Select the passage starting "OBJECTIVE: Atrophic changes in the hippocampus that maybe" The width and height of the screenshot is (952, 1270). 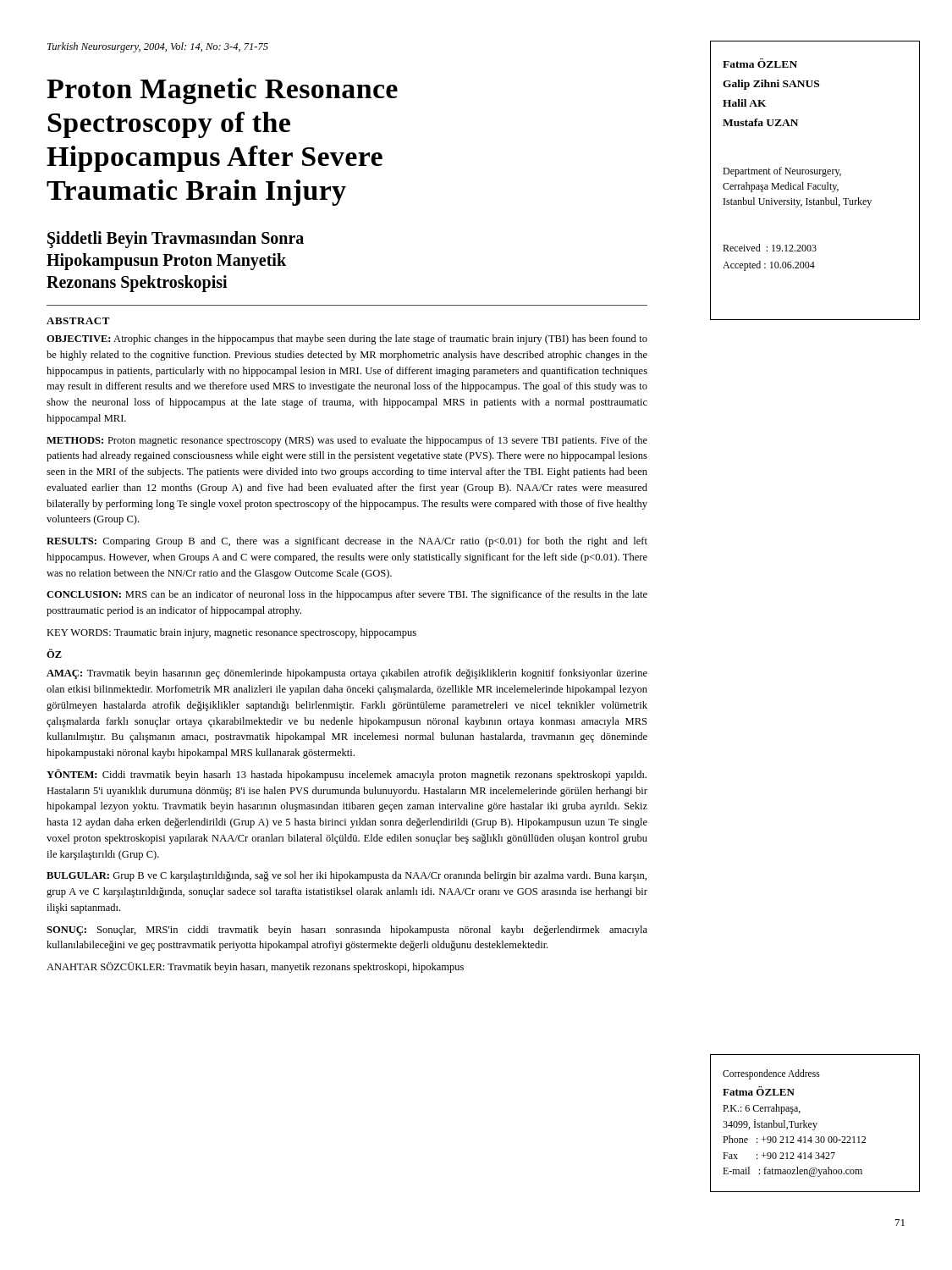click(x=347, y=379)
